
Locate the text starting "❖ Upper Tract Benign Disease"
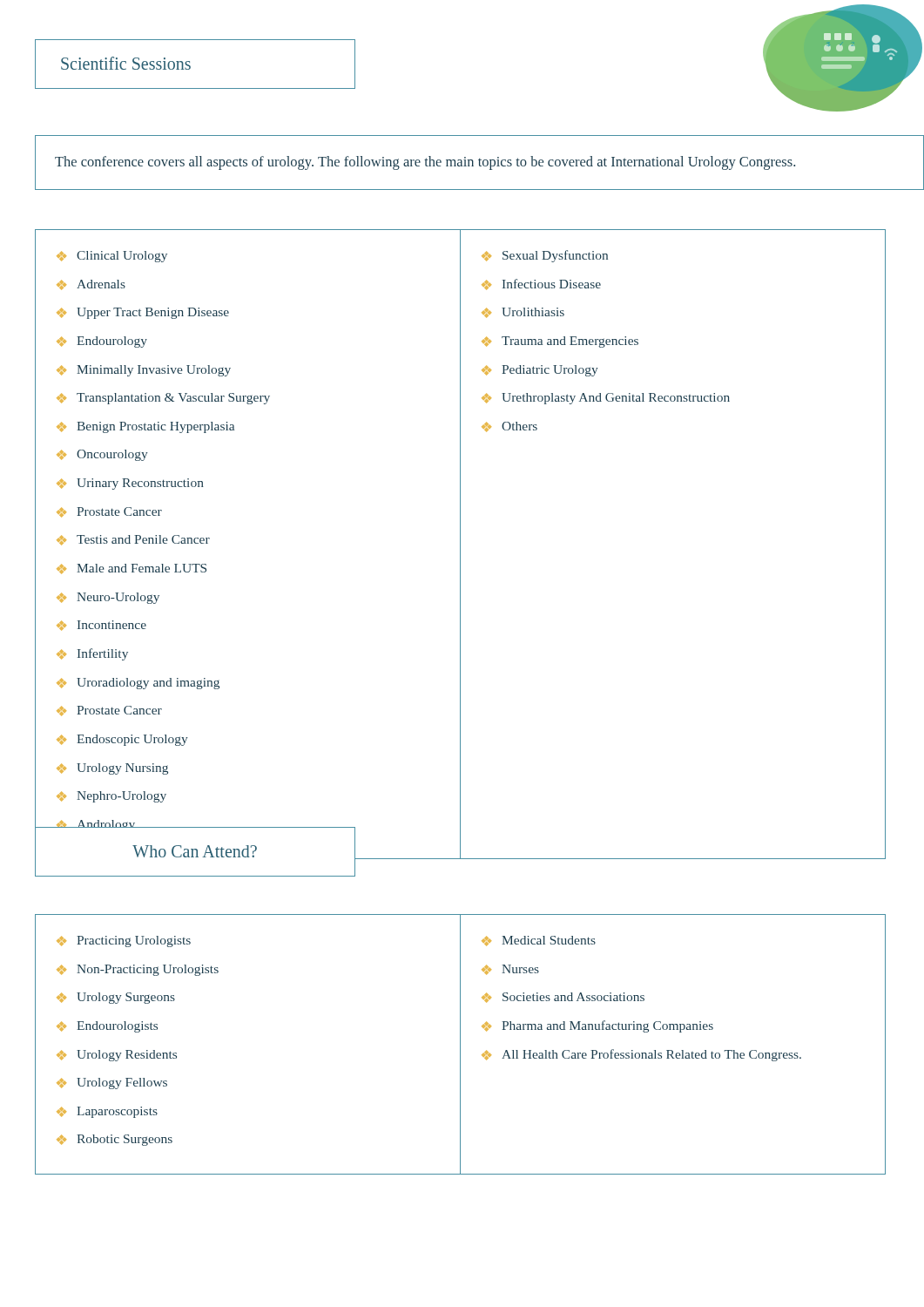[143, 313]
